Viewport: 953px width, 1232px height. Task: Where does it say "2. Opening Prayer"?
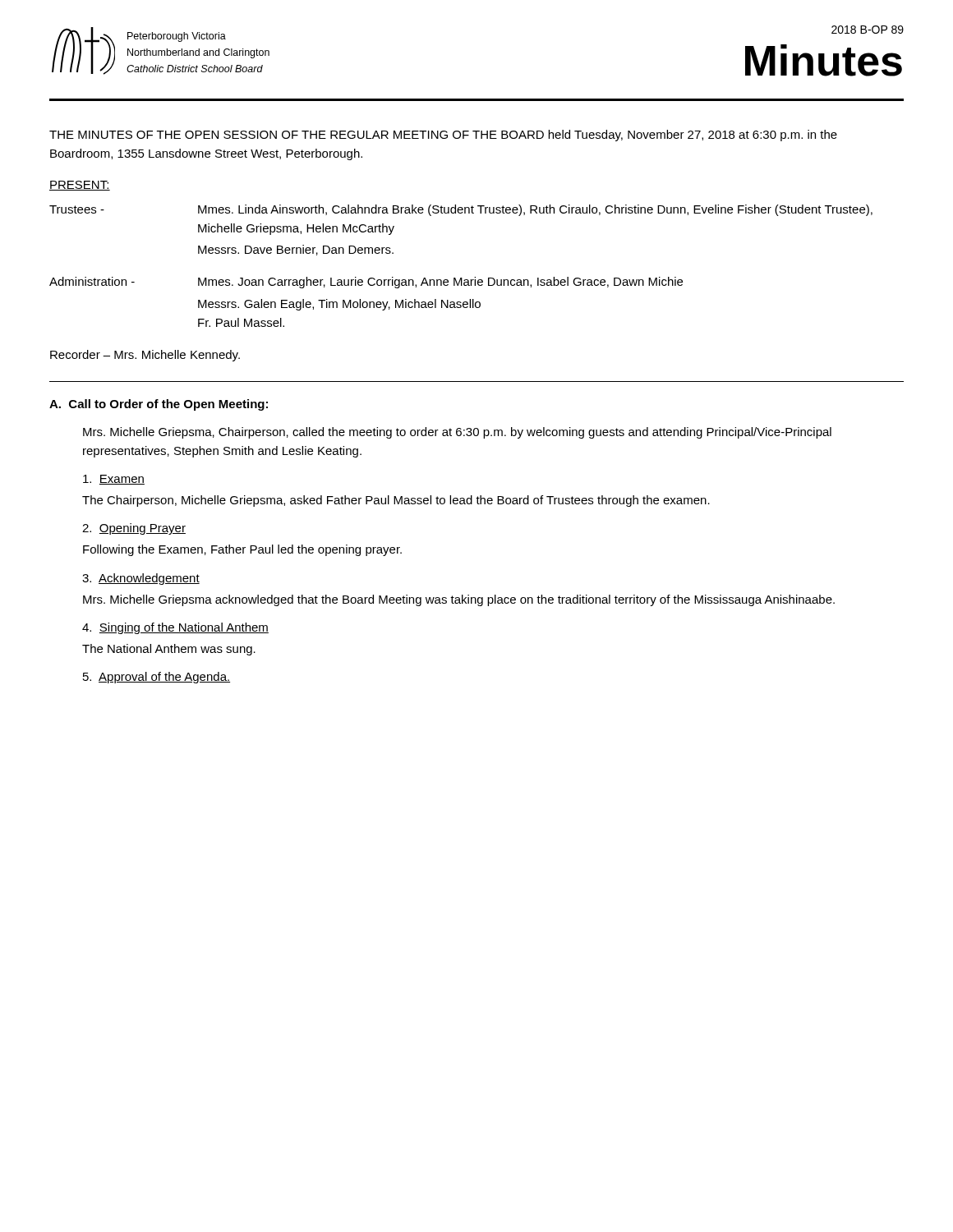[x=134, y=528]
